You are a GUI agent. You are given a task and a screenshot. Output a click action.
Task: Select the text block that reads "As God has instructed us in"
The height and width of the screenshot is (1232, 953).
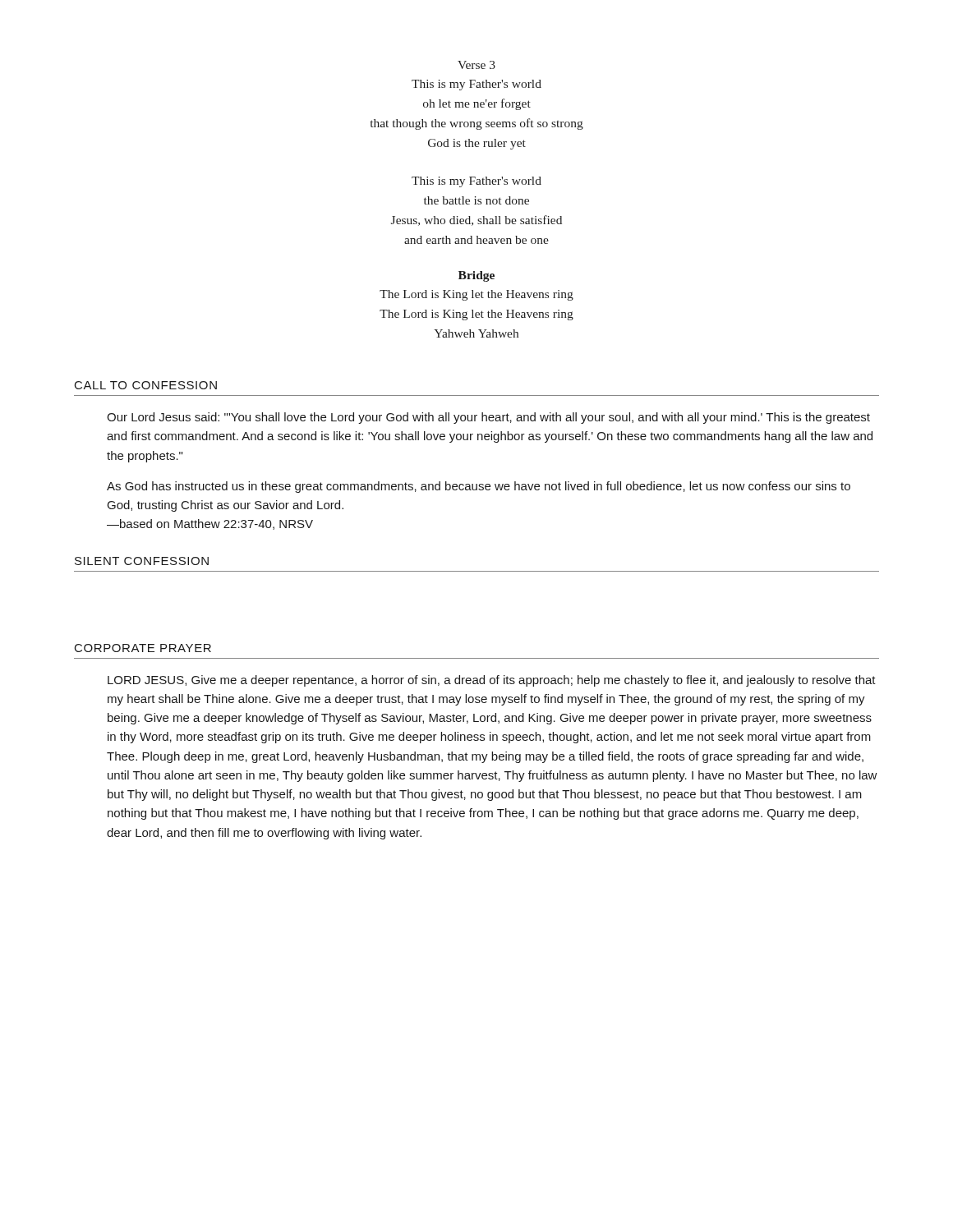click(x=479, y=487)
